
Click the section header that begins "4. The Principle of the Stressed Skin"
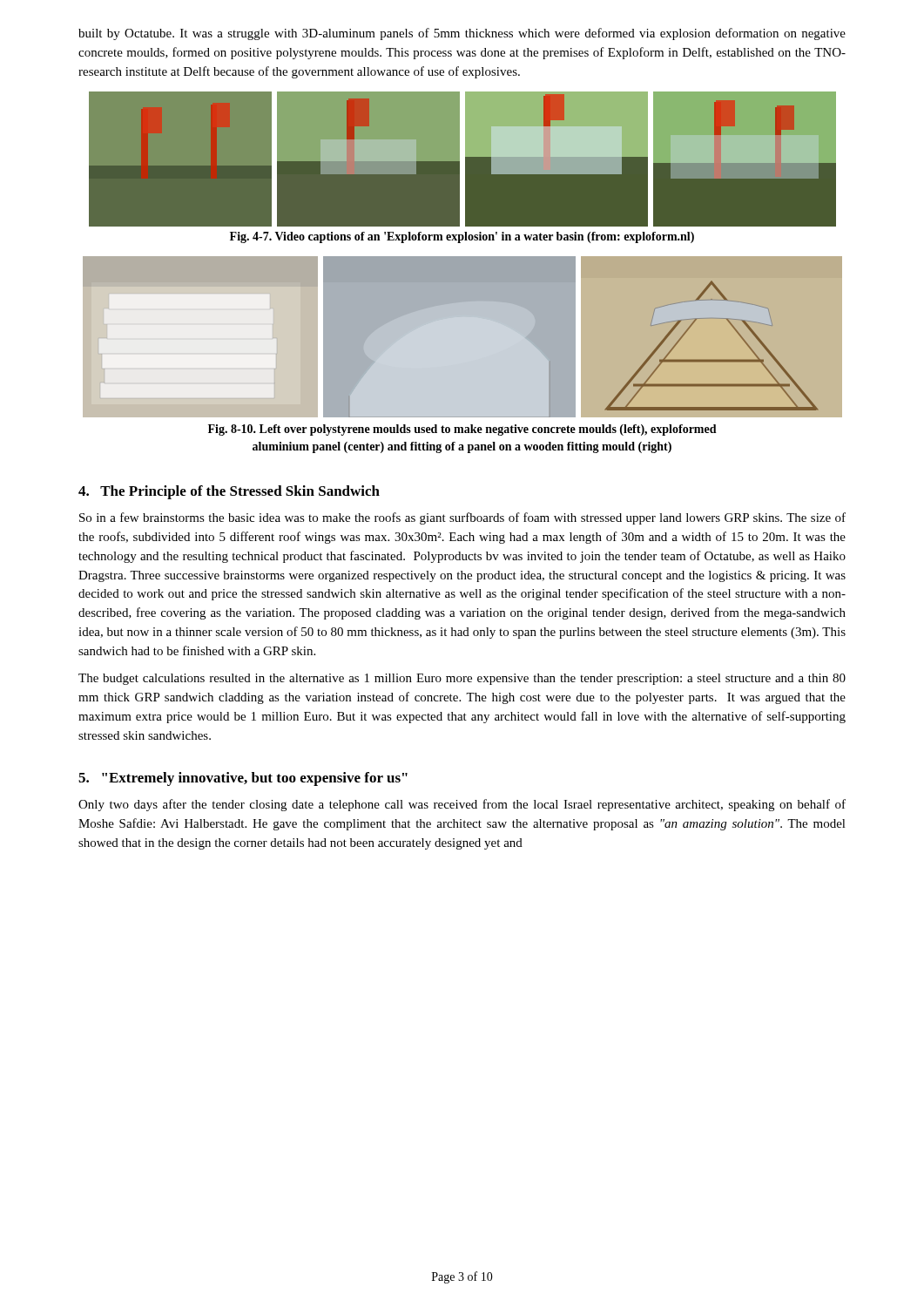(x=229, y=491)
